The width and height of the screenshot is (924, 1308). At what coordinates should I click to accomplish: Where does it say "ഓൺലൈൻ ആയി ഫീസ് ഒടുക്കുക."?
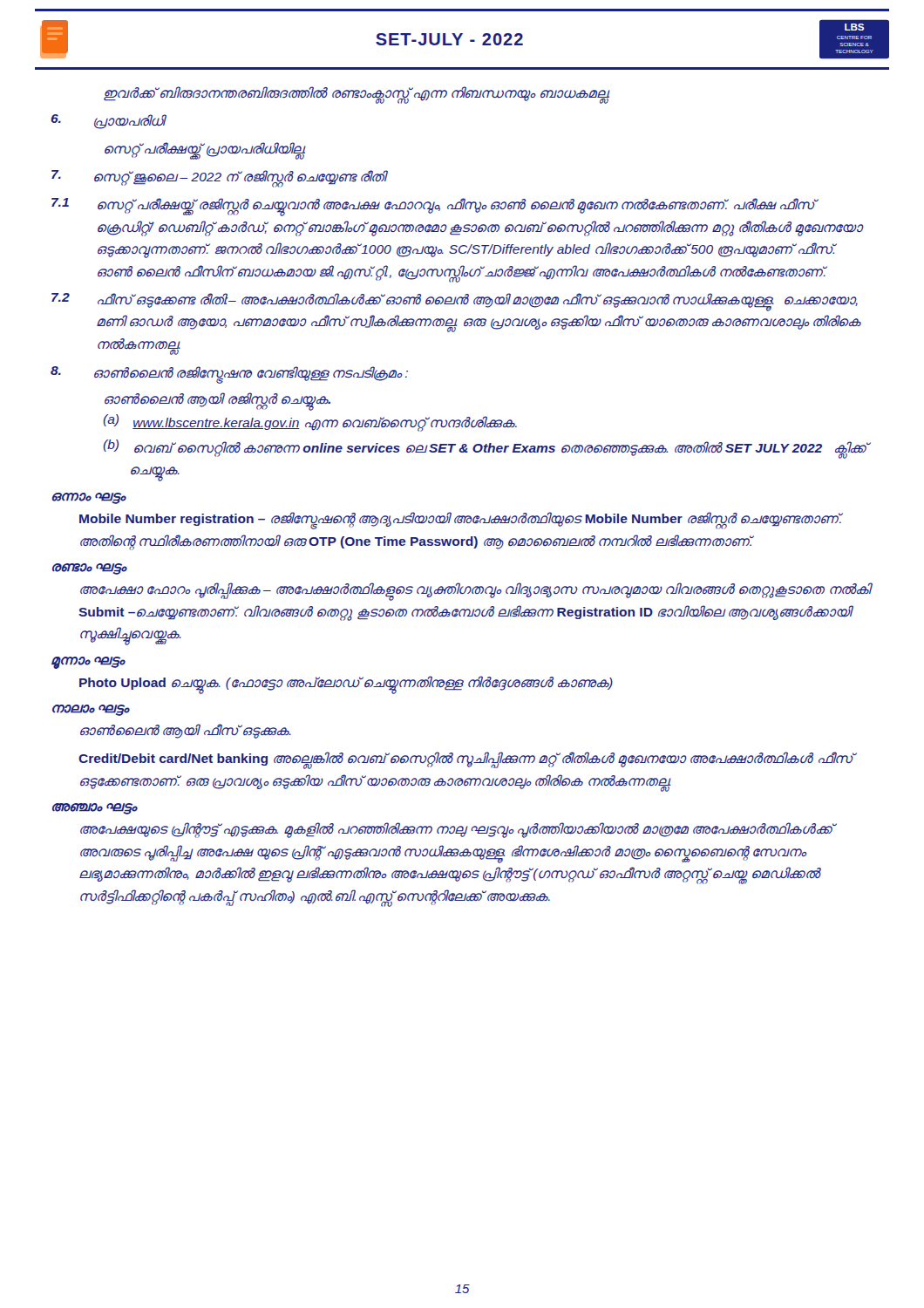(x=185, y=731)
